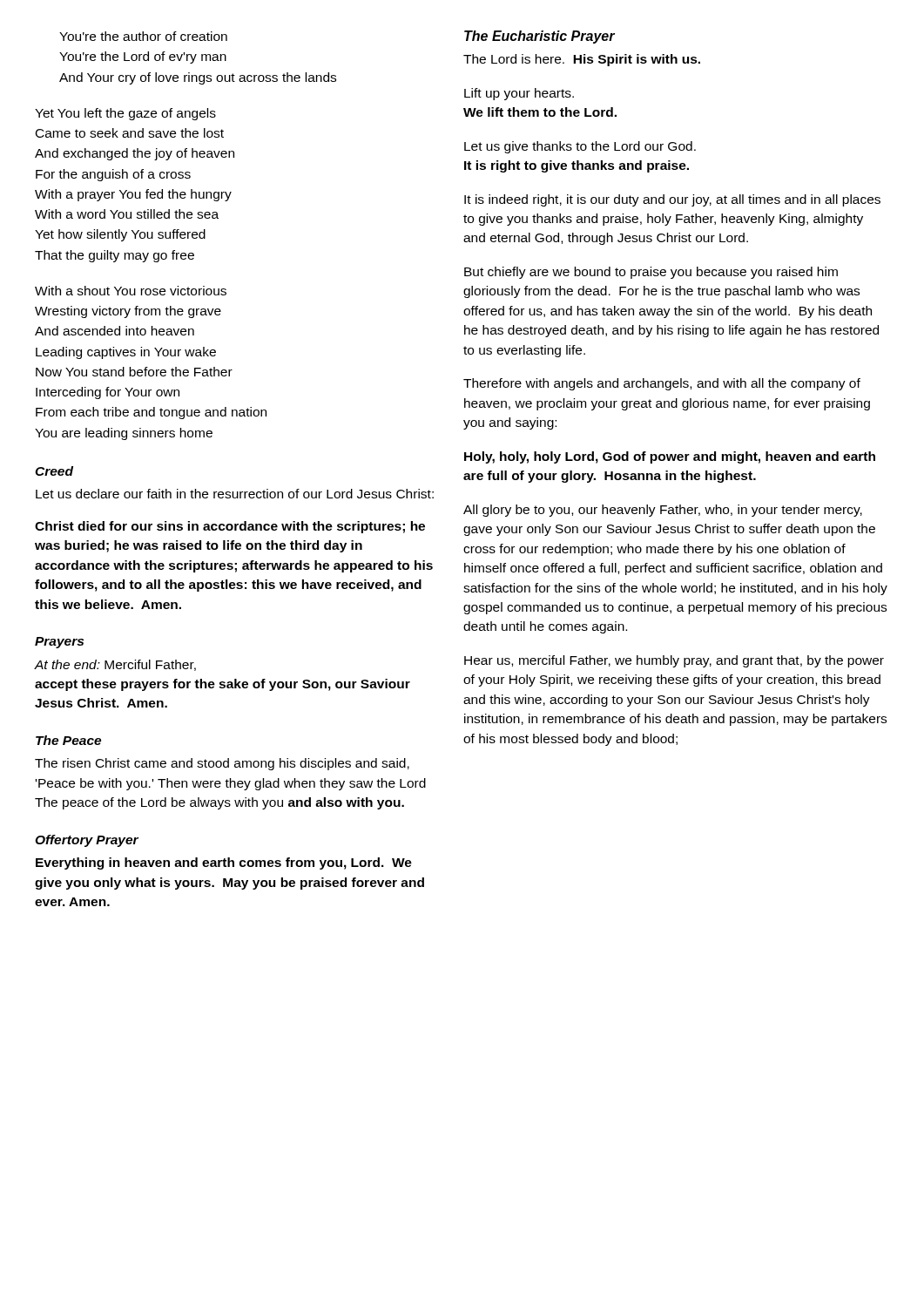Select the region starting "The Eucharistic Prayer"
This screenshot has height=1307, width=924.
540,37
